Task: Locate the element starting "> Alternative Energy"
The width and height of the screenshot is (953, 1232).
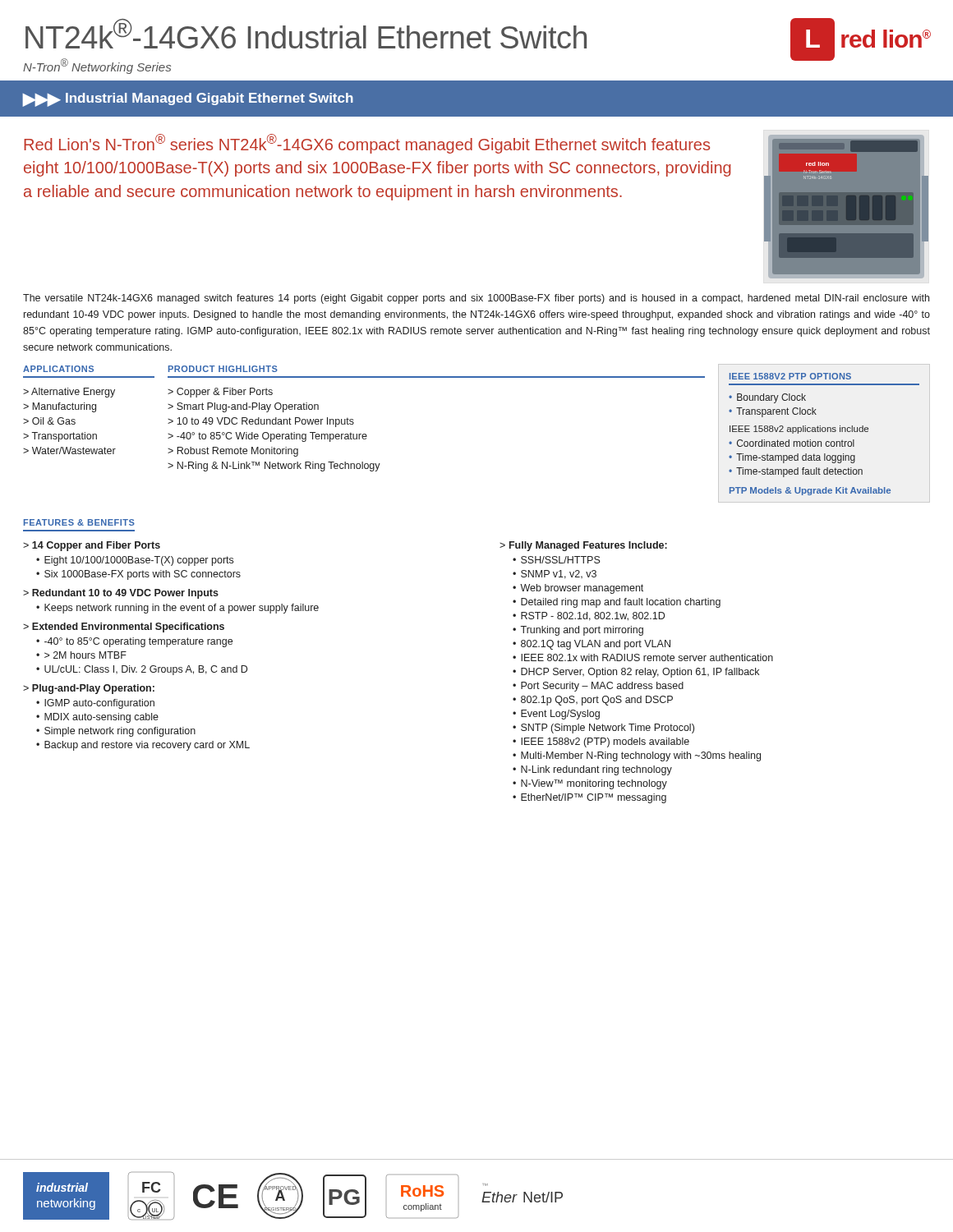Action: (x=69, y=391)
